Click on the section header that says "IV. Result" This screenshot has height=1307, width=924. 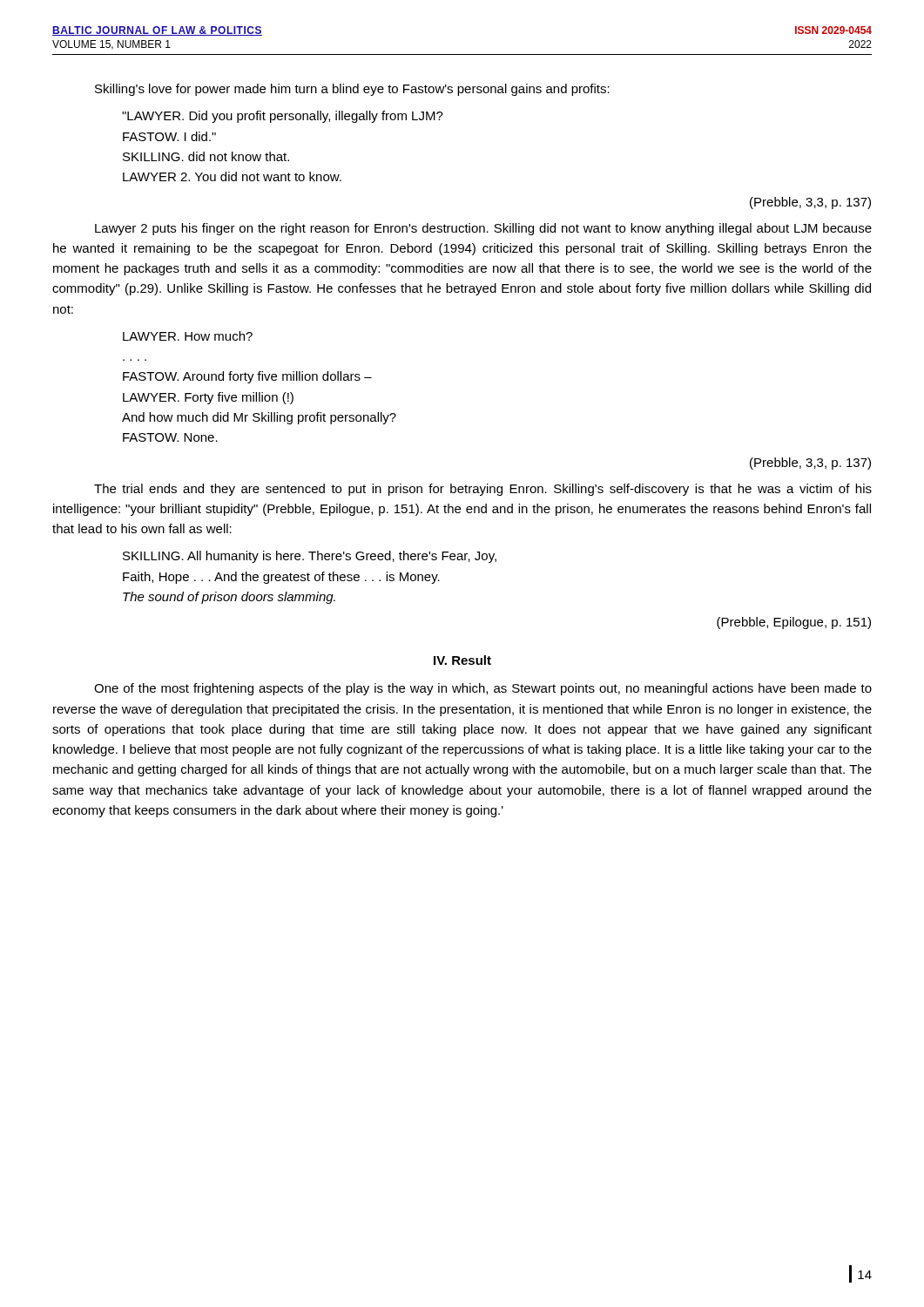pos(462,660)
